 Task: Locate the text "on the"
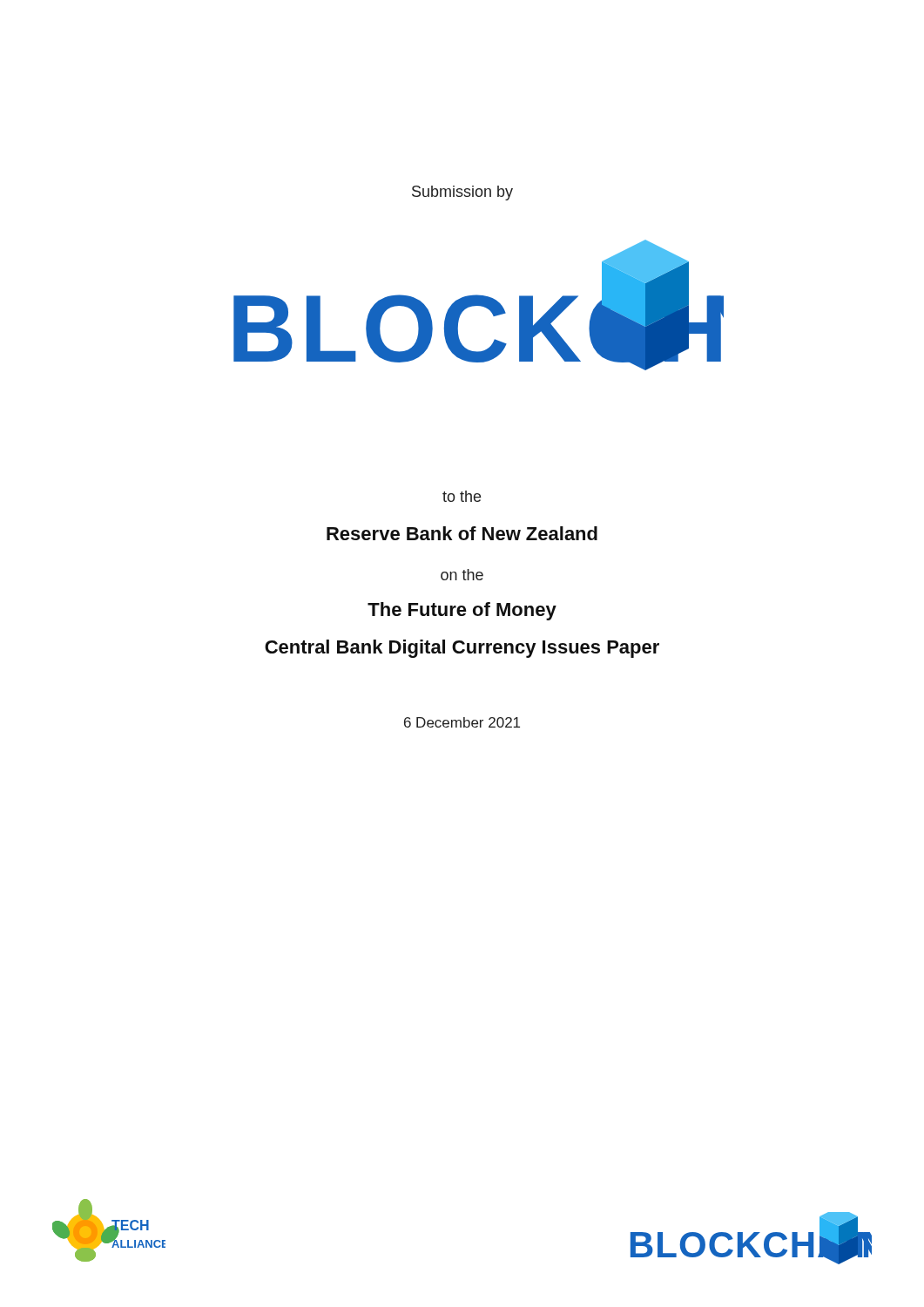click(x=462, y=575)
